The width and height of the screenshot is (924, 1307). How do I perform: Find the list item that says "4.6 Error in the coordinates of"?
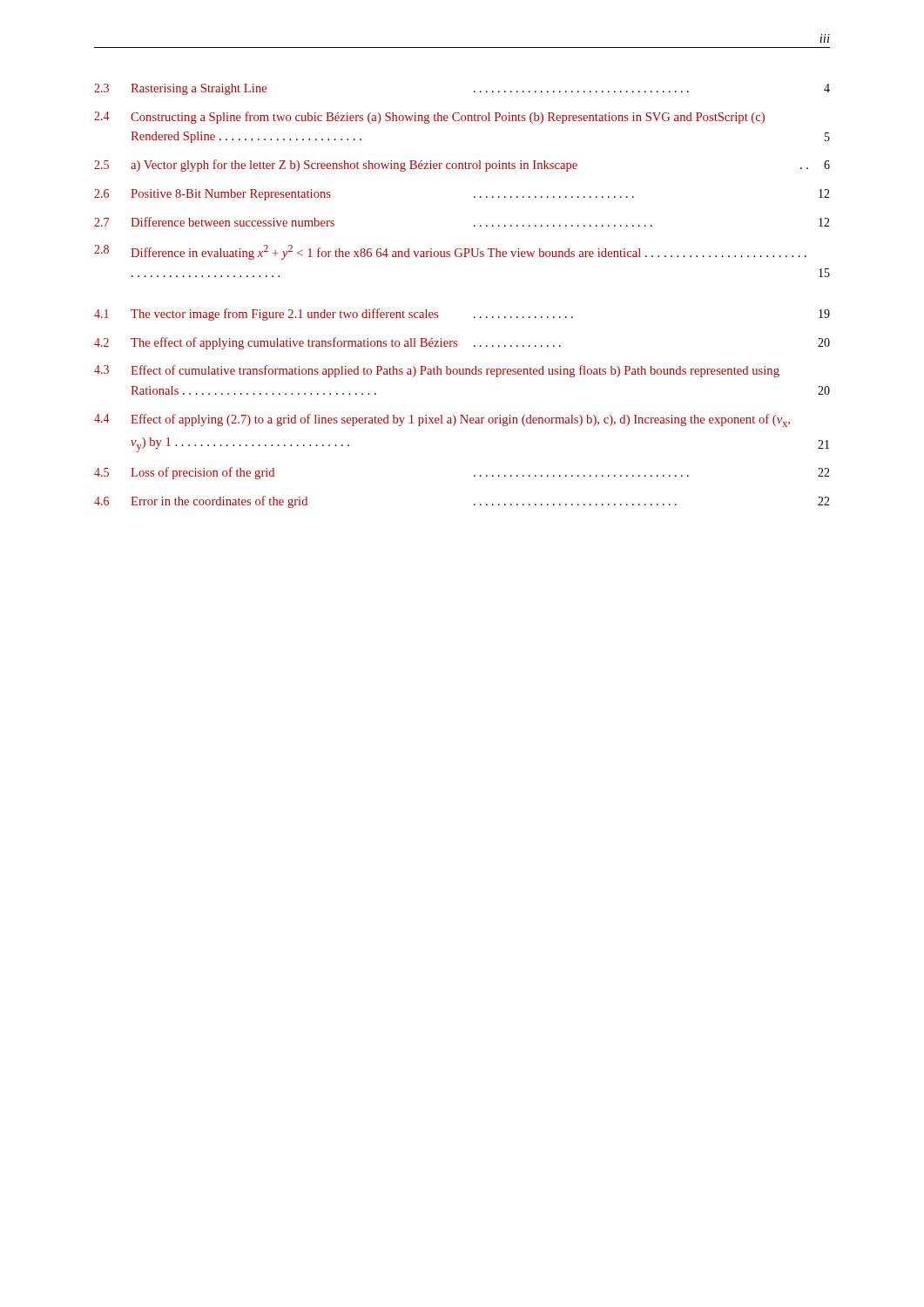pyautogui.click(x=217, y=501)
